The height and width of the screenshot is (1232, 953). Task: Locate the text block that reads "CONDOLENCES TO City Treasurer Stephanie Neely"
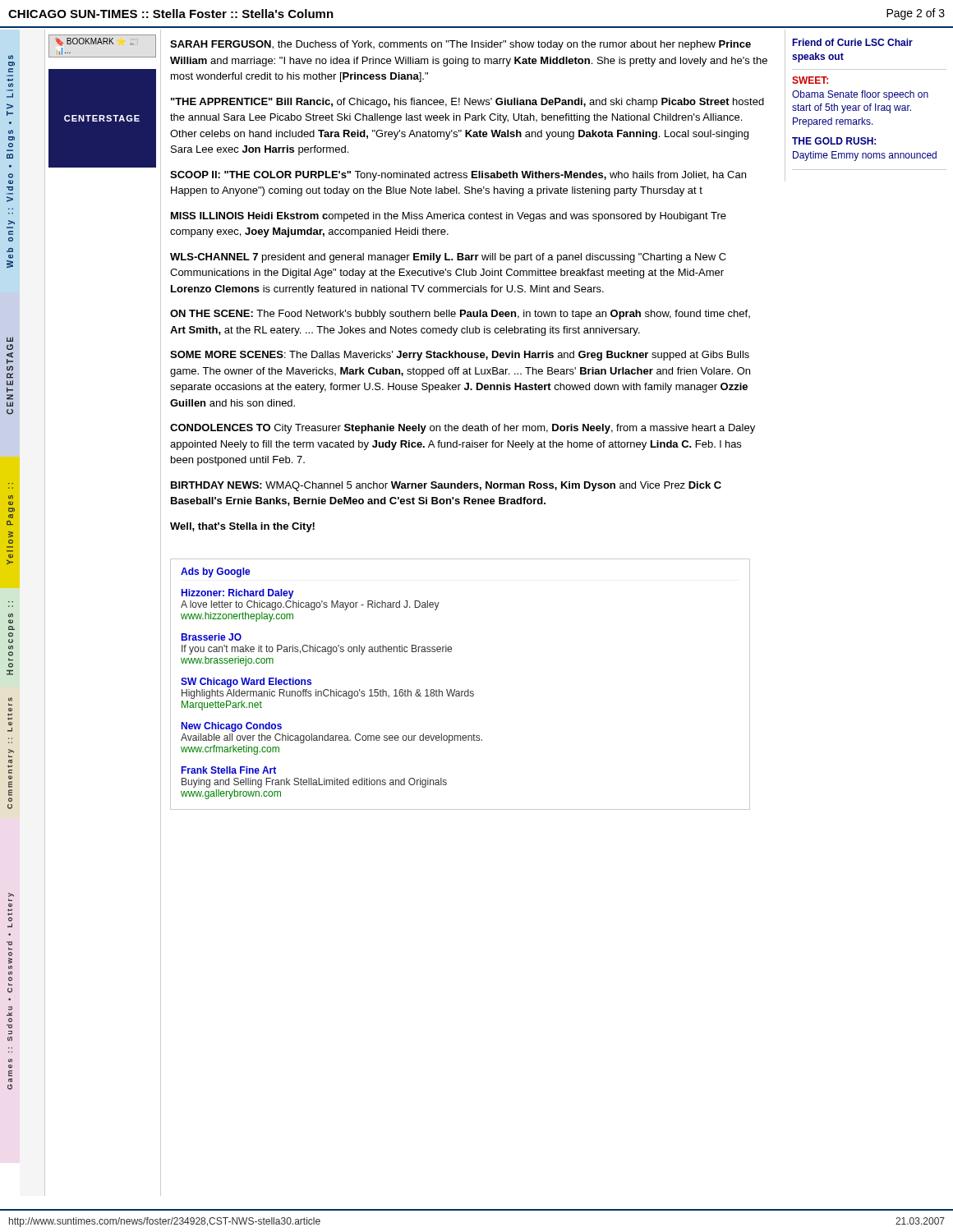[463, 444]
